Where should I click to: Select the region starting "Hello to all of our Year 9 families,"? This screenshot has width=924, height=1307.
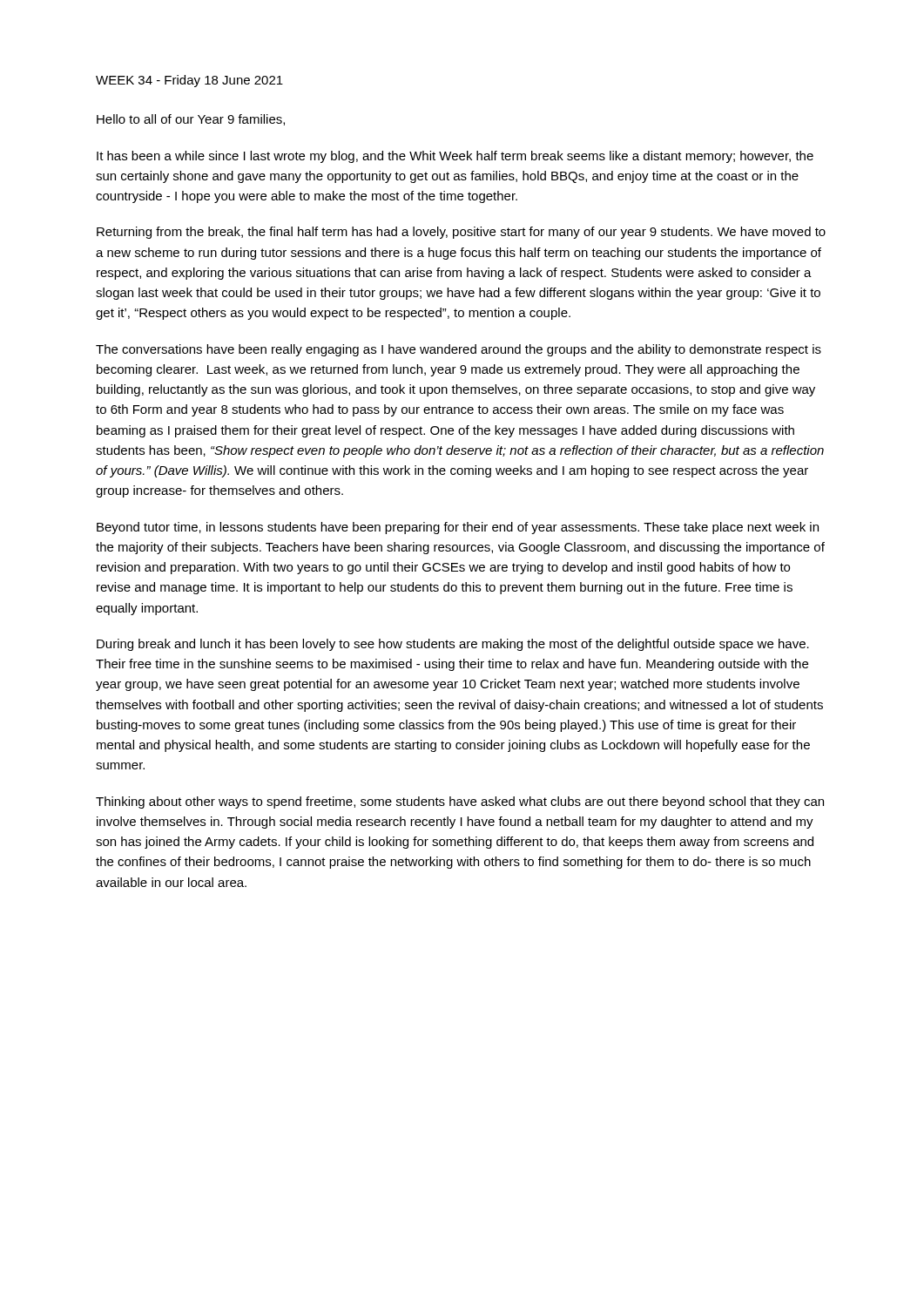click(x=191, y=119)
